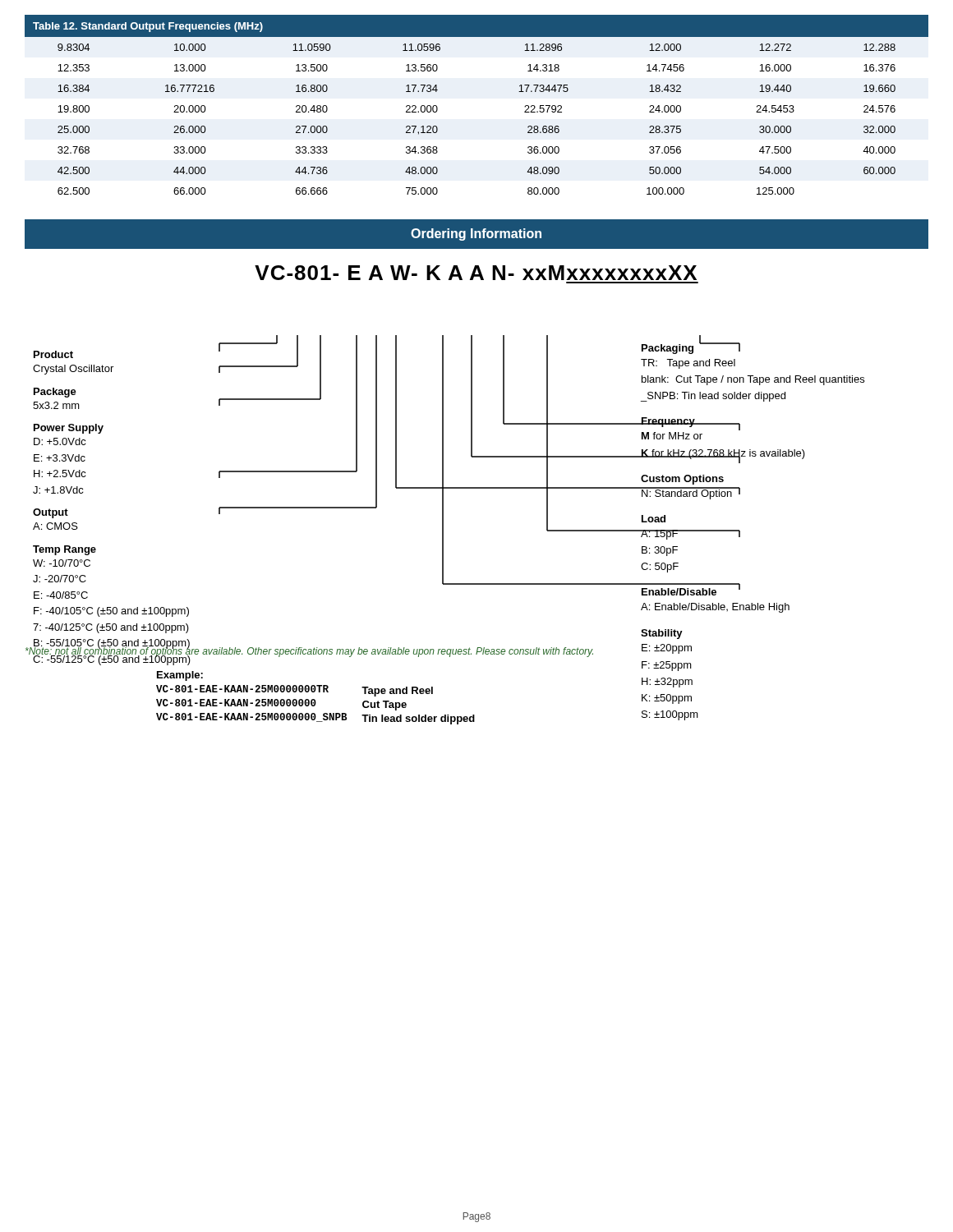Locate the schematic
The height and width of the screenshot is (1232, 953).
476,449
